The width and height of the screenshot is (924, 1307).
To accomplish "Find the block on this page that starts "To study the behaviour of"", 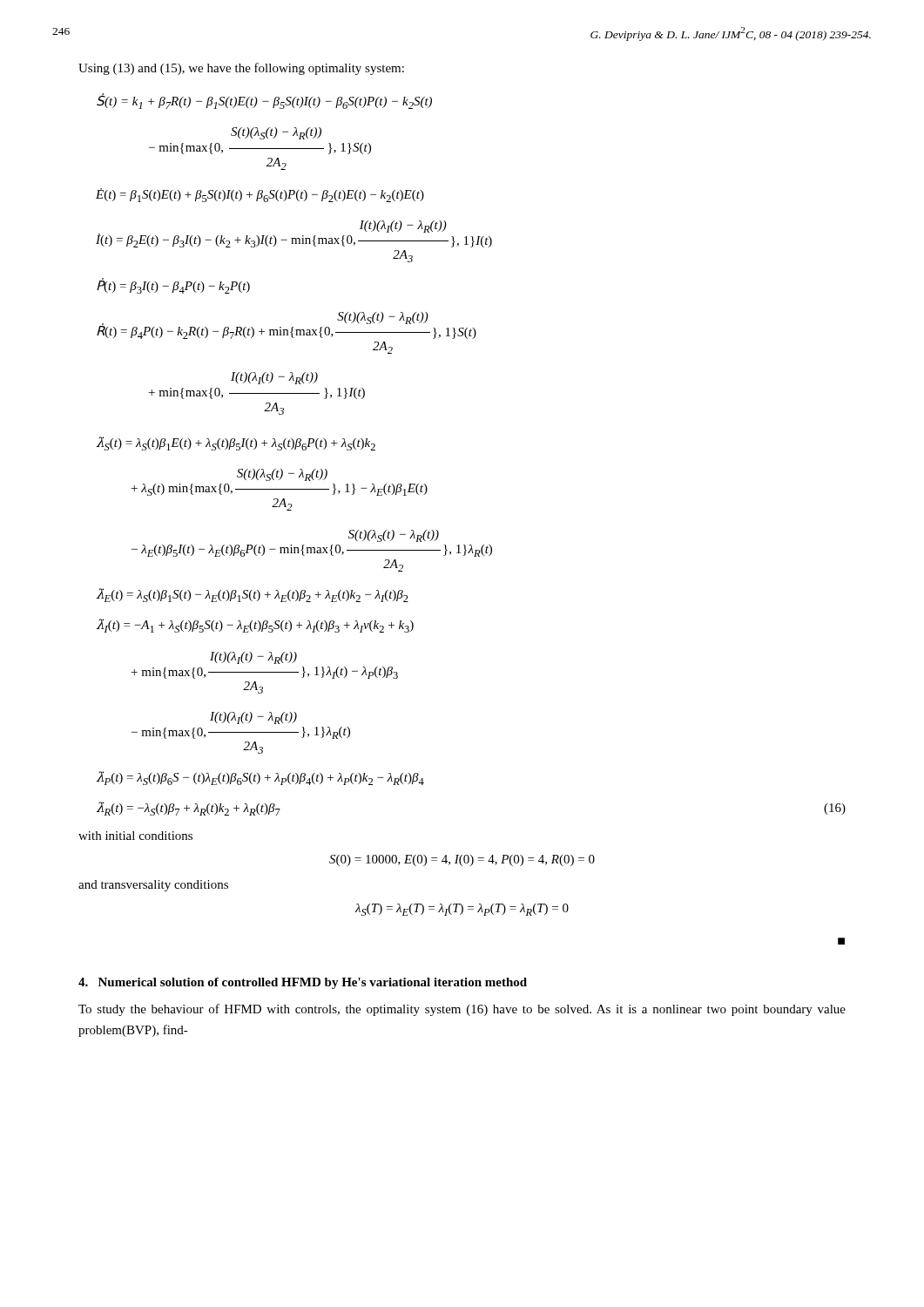I will [462, 1019].
